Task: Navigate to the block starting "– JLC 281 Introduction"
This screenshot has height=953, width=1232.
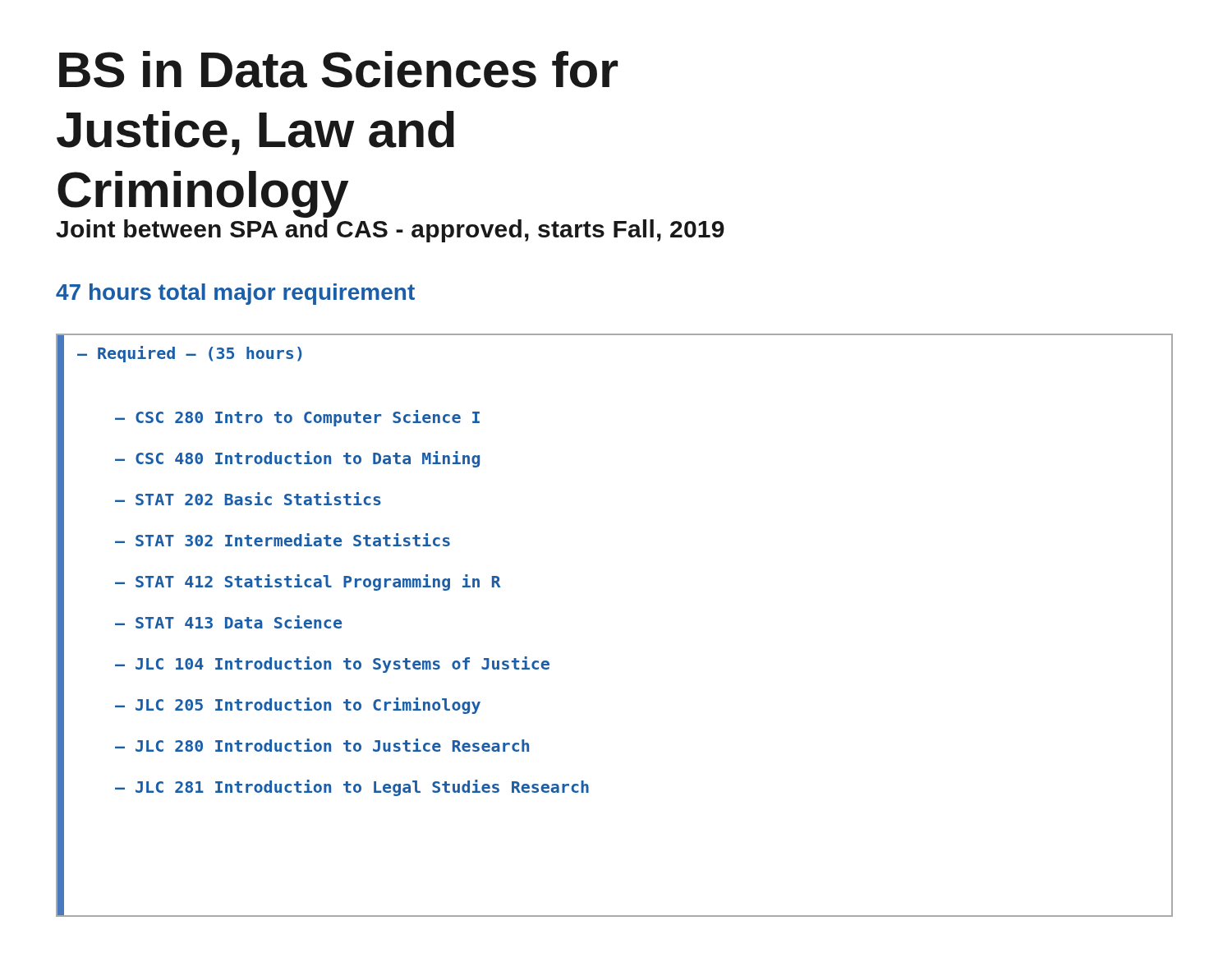Action: tap(352, 787)
